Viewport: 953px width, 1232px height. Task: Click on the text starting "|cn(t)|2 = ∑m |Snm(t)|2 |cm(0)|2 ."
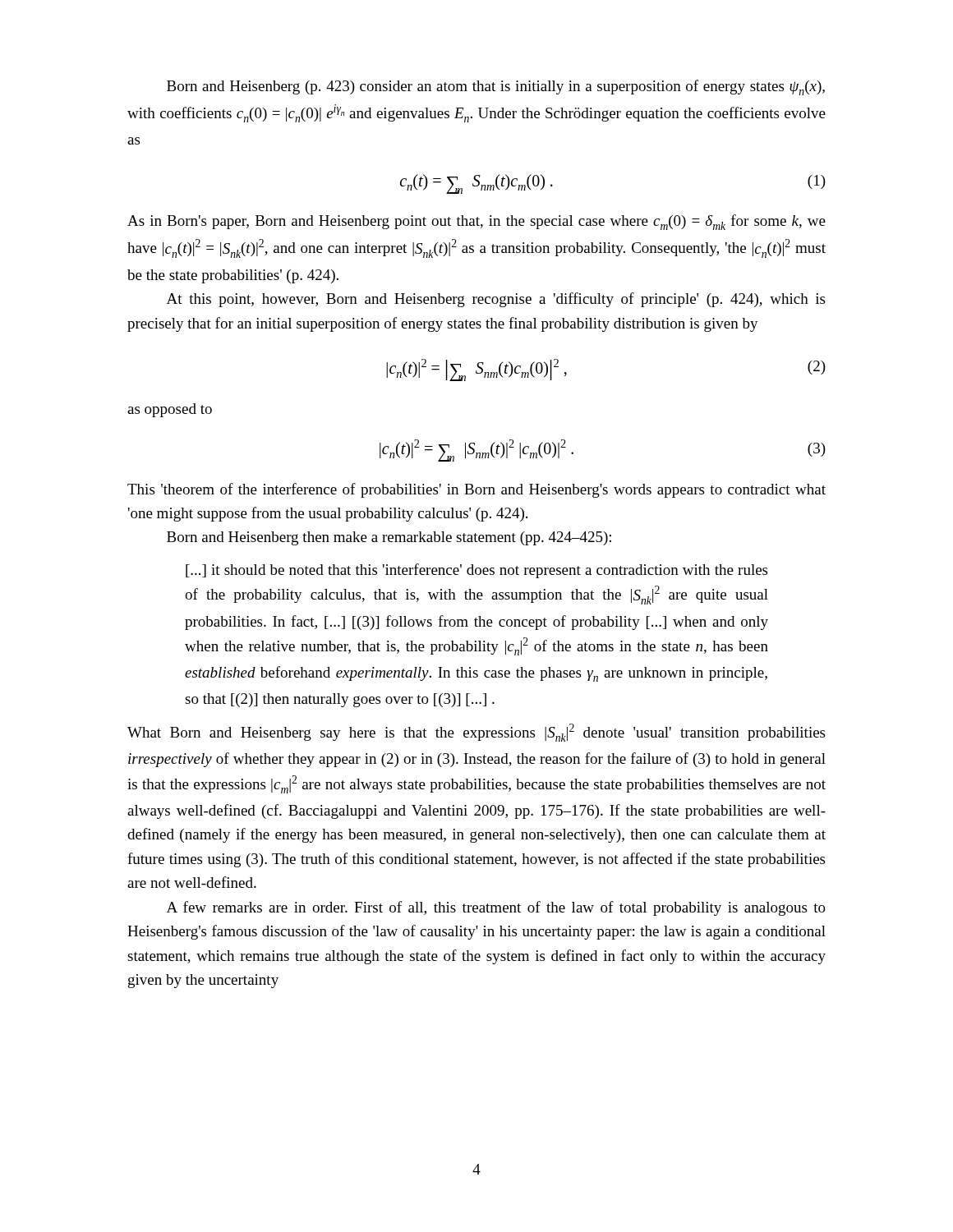[x=471, y=449]
